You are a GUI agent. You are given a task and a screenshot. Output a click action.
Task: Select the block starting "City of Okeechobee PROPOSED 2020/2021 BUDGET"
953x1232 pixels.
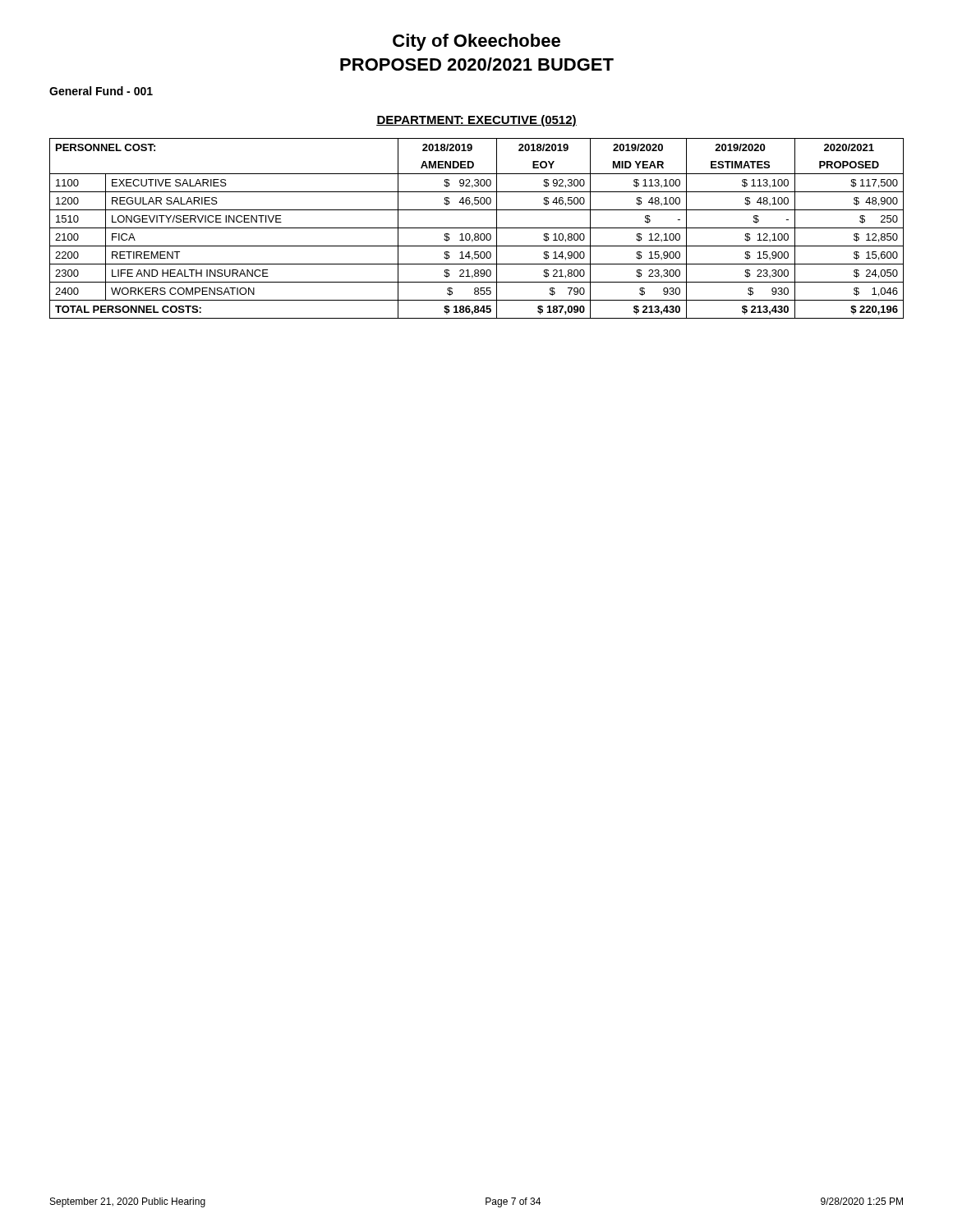pos(476,53)
